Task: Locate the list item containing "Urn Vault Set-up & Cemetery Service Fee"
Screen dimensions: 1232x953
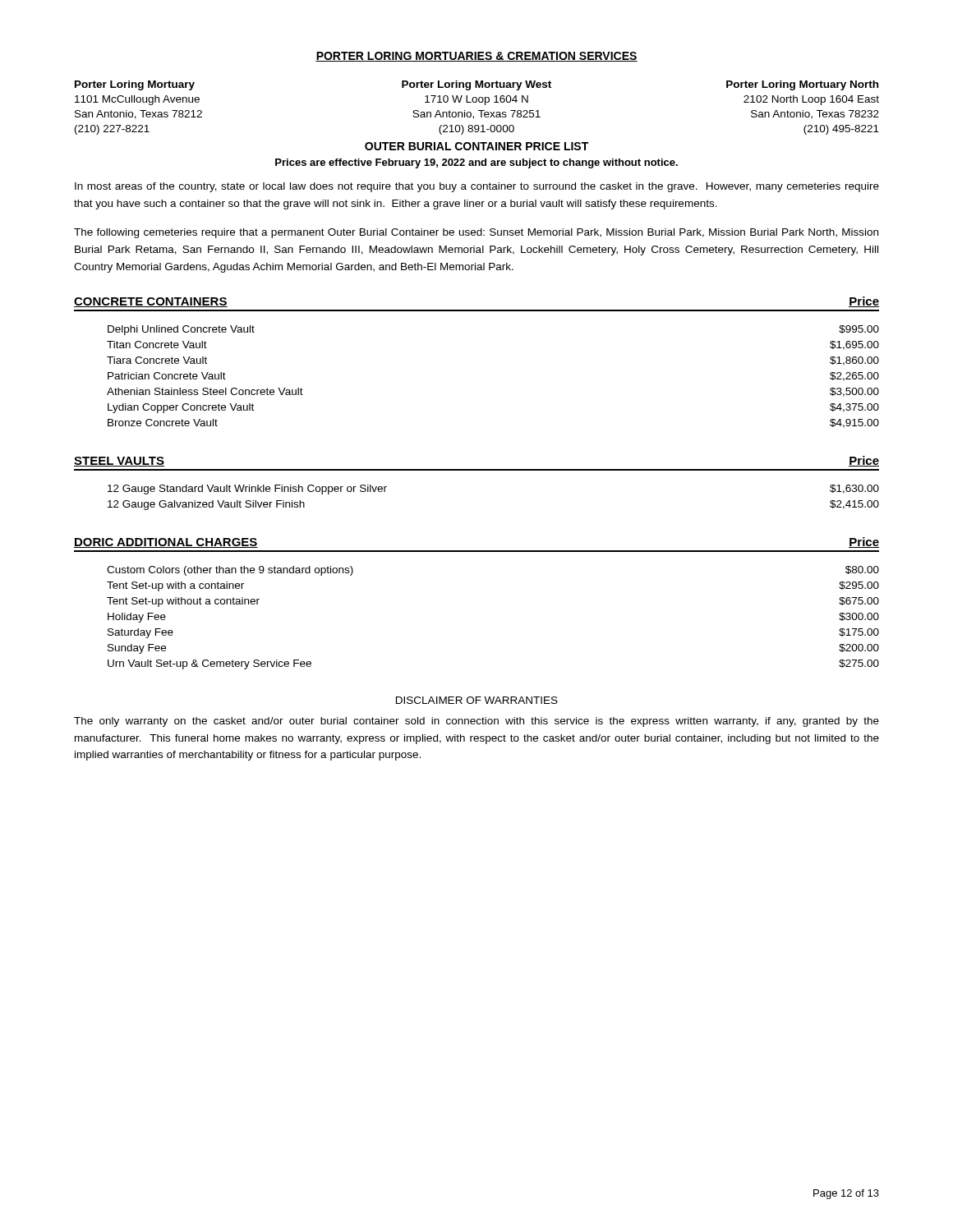Action: point(212,664)
